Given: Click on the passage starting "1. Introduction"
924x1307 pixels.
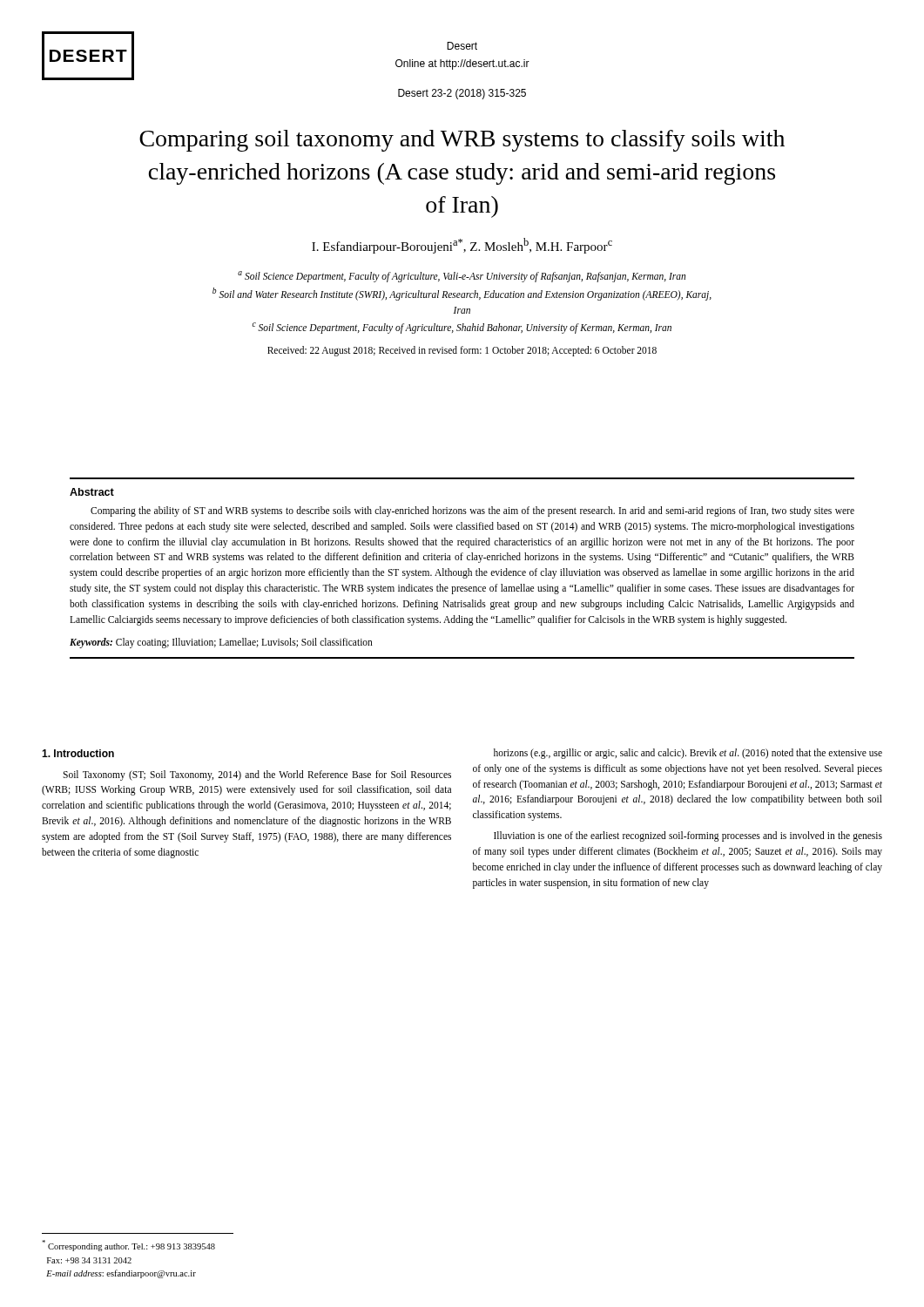Looking at the screenshot, I should click(x=78, y=754).
